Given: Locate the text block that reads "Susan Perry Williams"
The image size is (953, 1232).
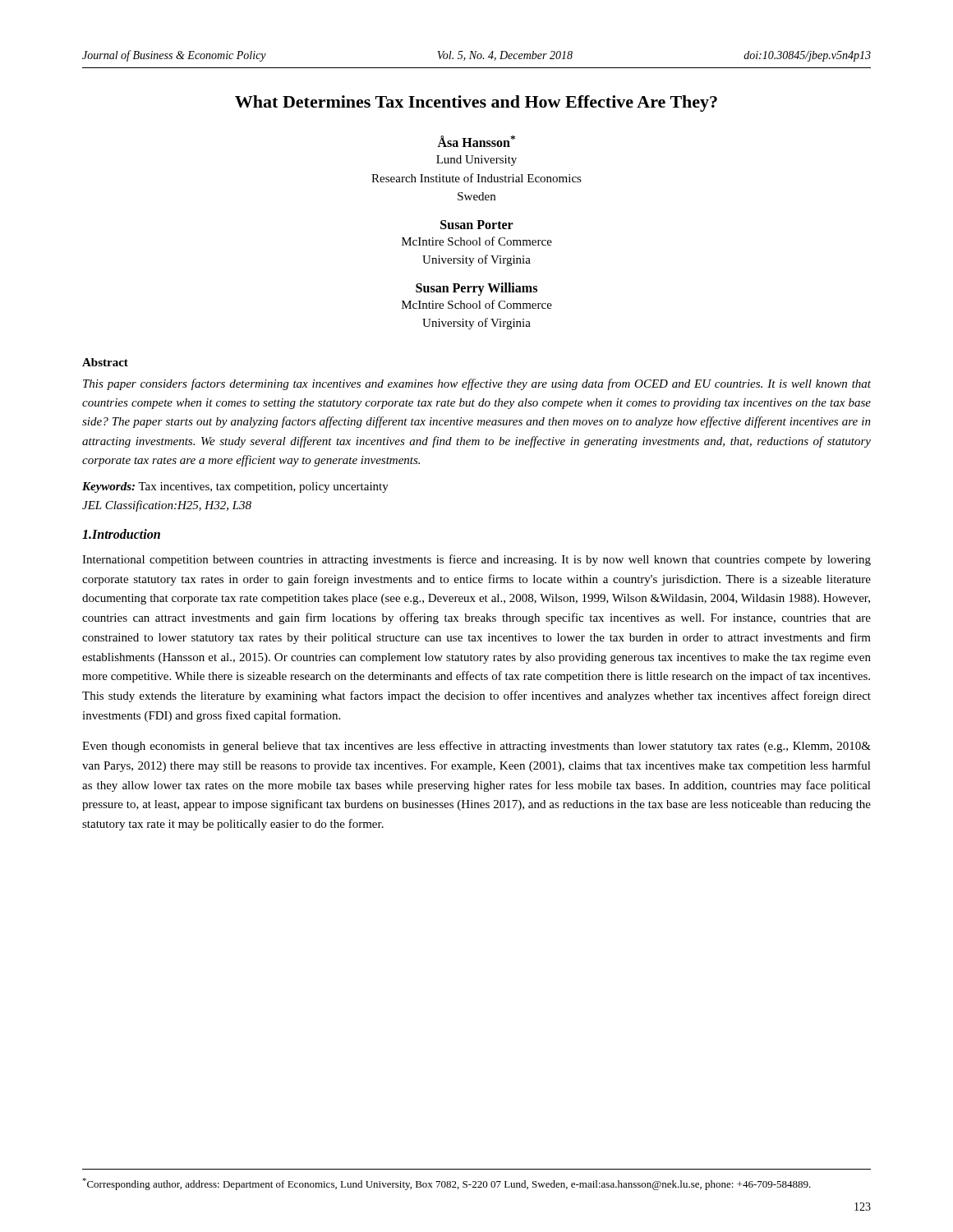Looking at the screenshot, I should (x=476, y=307).
